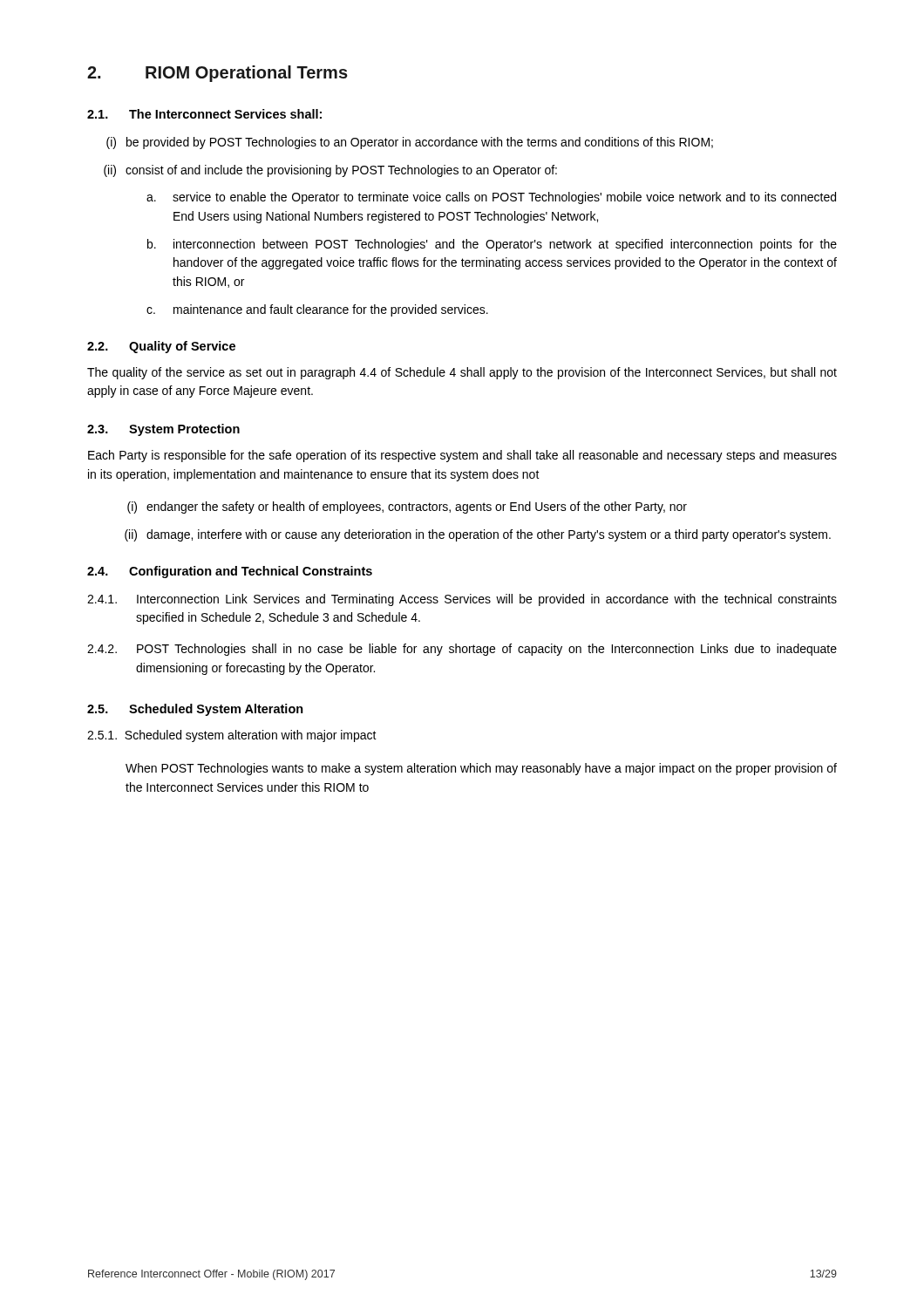Find the text block starting "2.2. Quality of Service"
This screenshot has width=924, height=1308.
[x=161, y=347]
